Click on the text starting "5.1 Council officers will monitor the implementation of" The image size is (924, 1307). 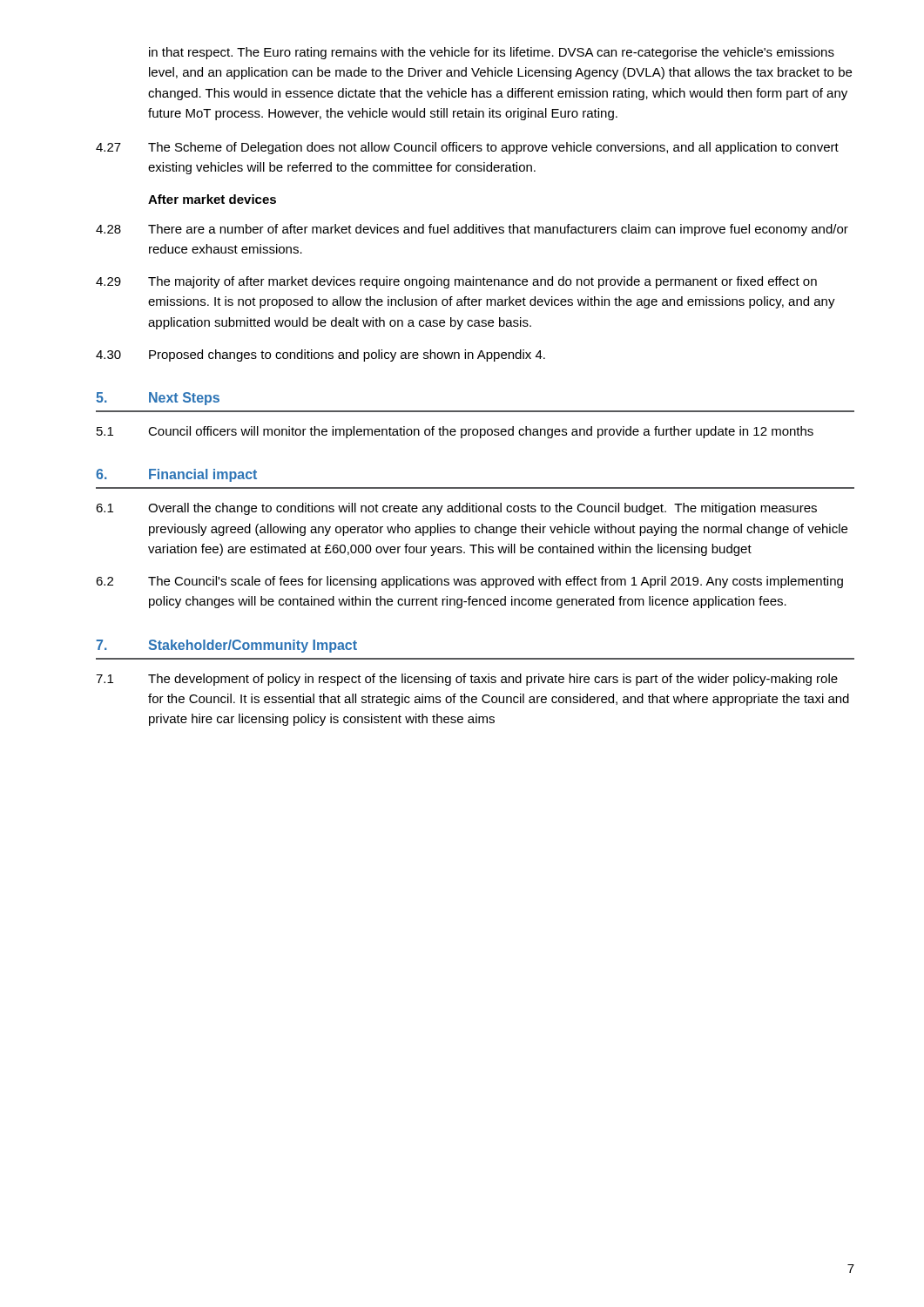click(475, 431)
